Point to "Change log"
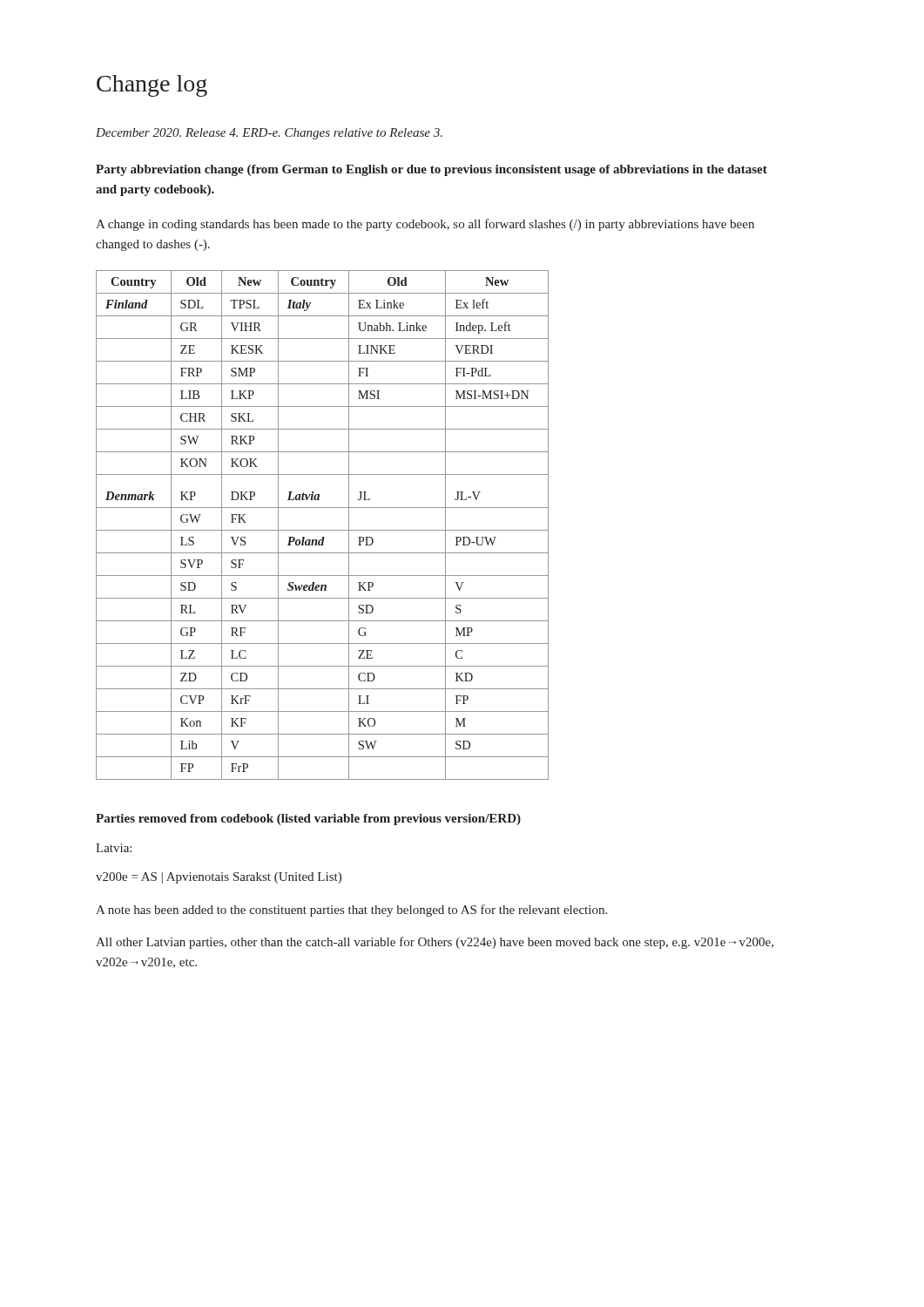924x1307 pixels. tap(152, 83)
